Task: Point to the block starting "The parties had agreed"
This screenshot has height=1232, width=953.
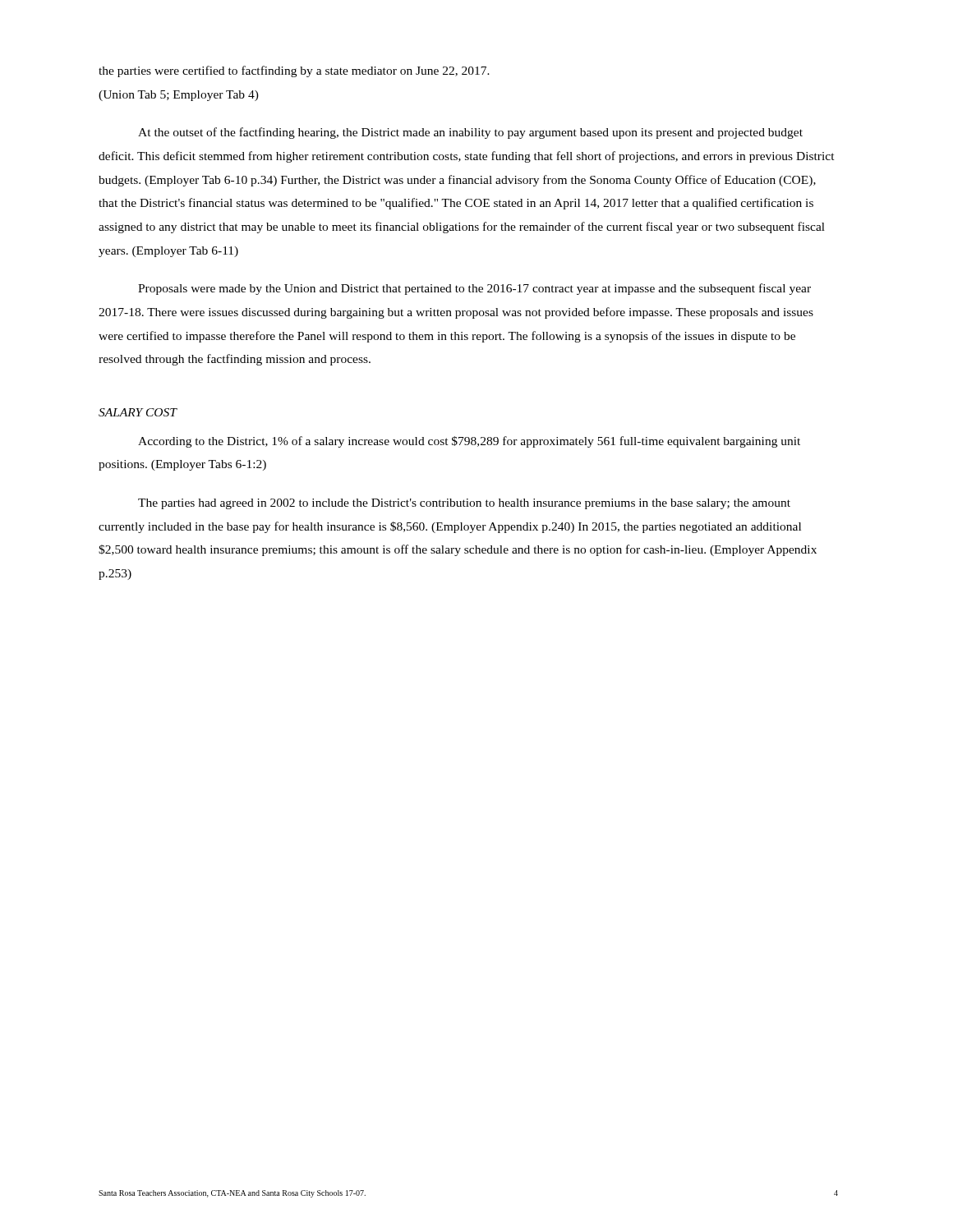Action: [x=468, y=538]
